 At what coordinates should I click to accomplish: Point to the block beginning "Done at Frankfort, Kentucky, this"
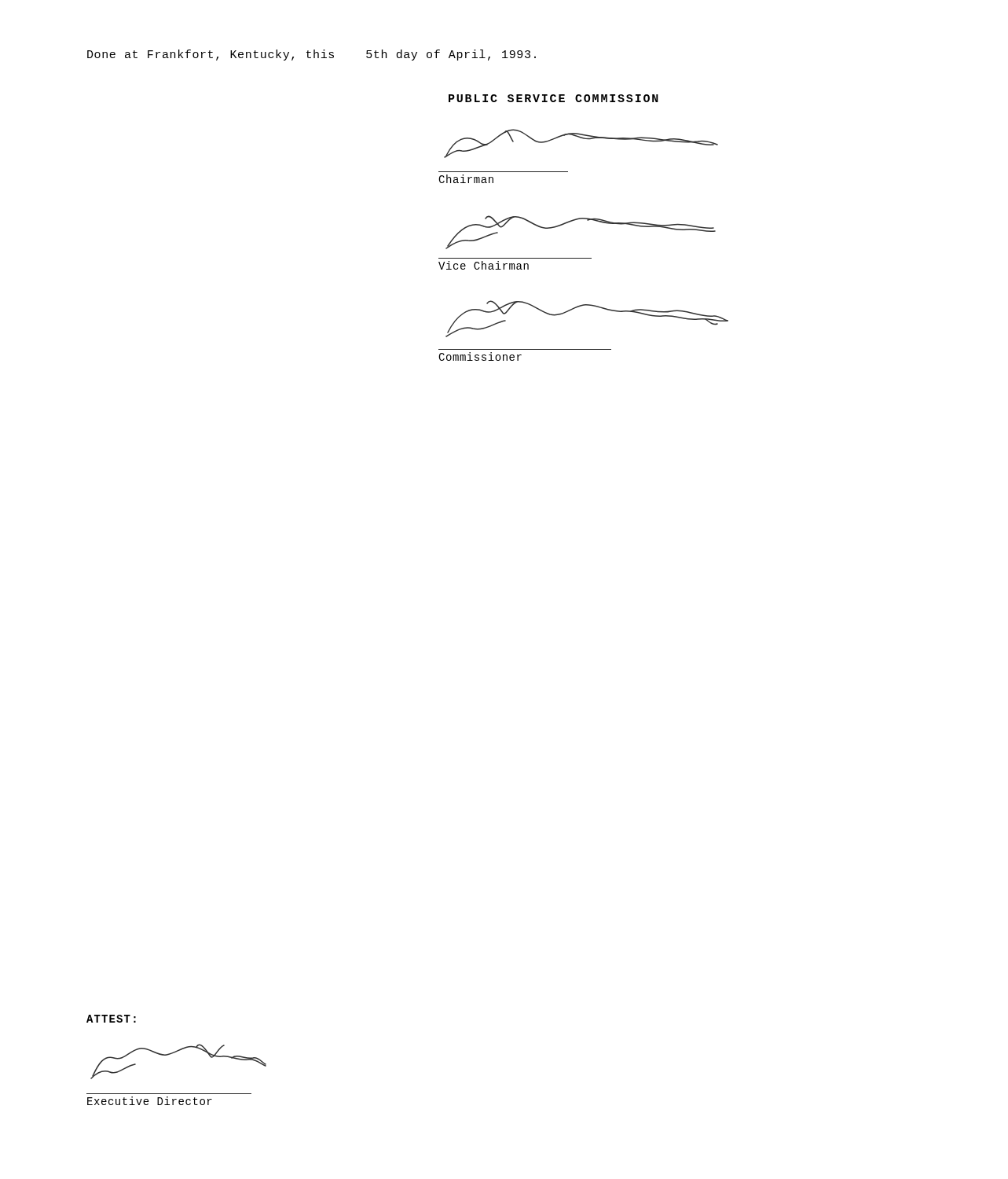point(313,55)
